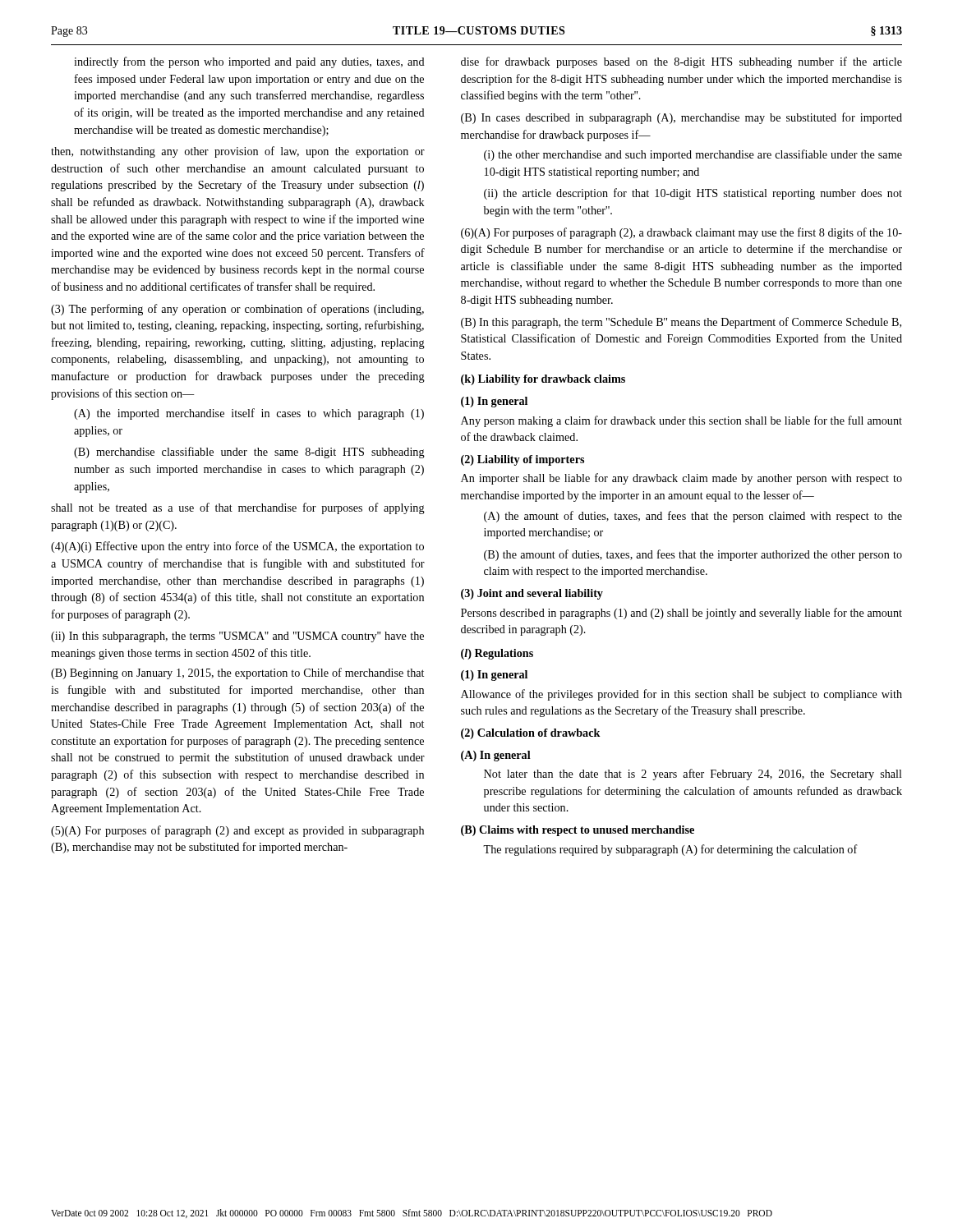Find the block on this page that starts "An importer shall be"

681,525
